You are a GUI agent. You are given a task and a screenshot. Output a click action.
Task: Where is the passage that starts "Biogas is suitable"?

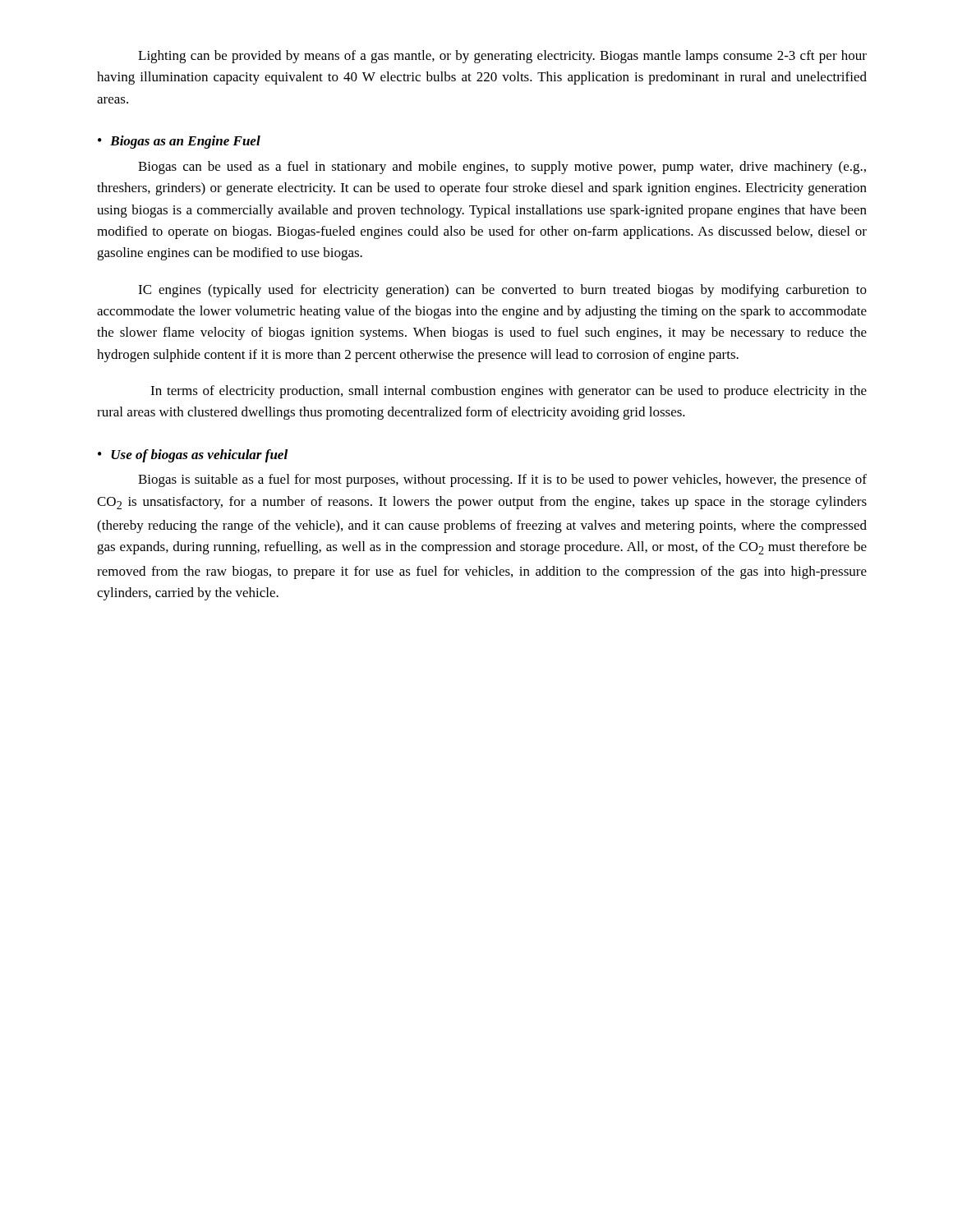[x=482, y=537]
